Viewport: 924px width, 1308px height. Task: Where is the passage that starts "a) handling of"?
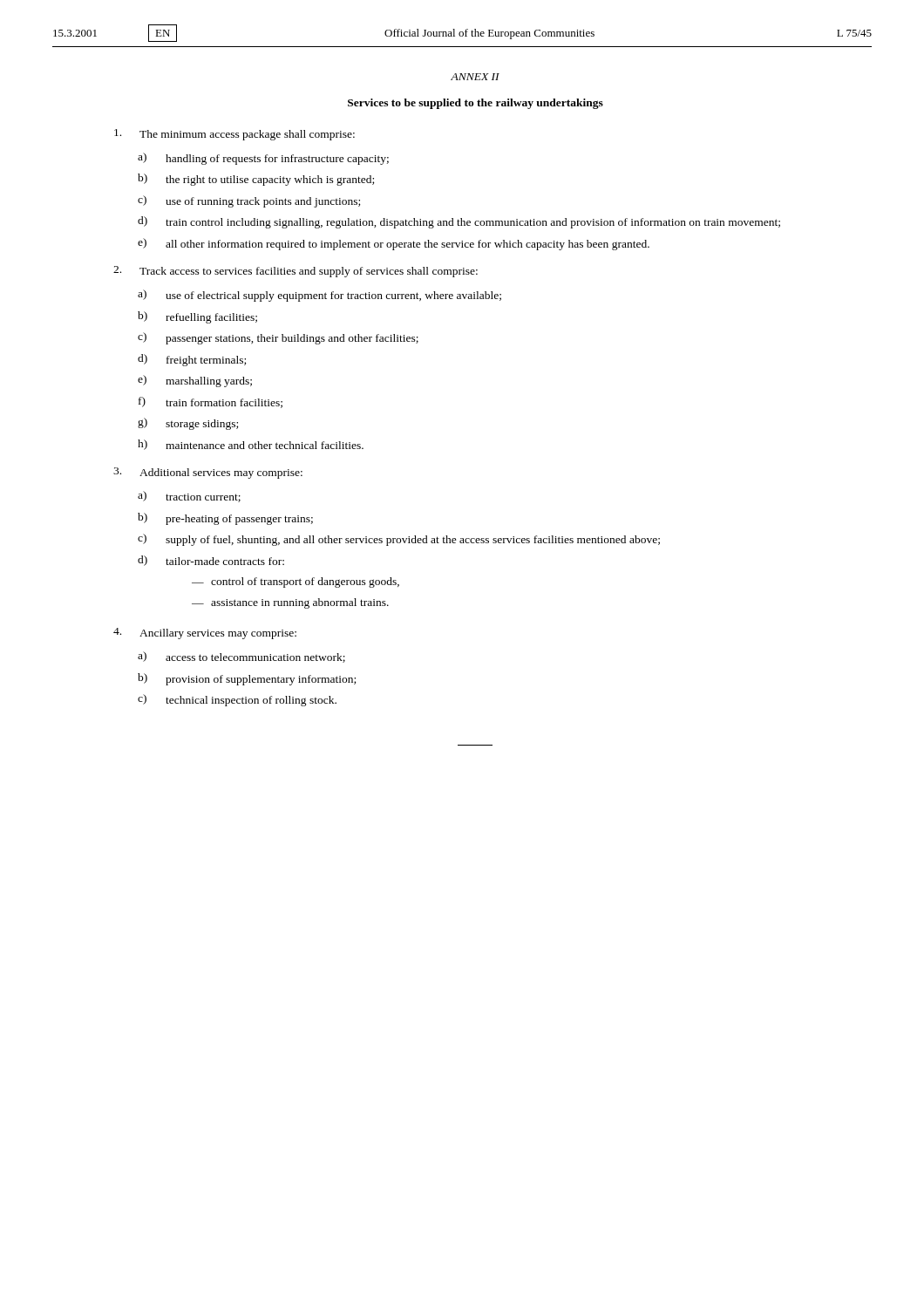coord(264,158)
